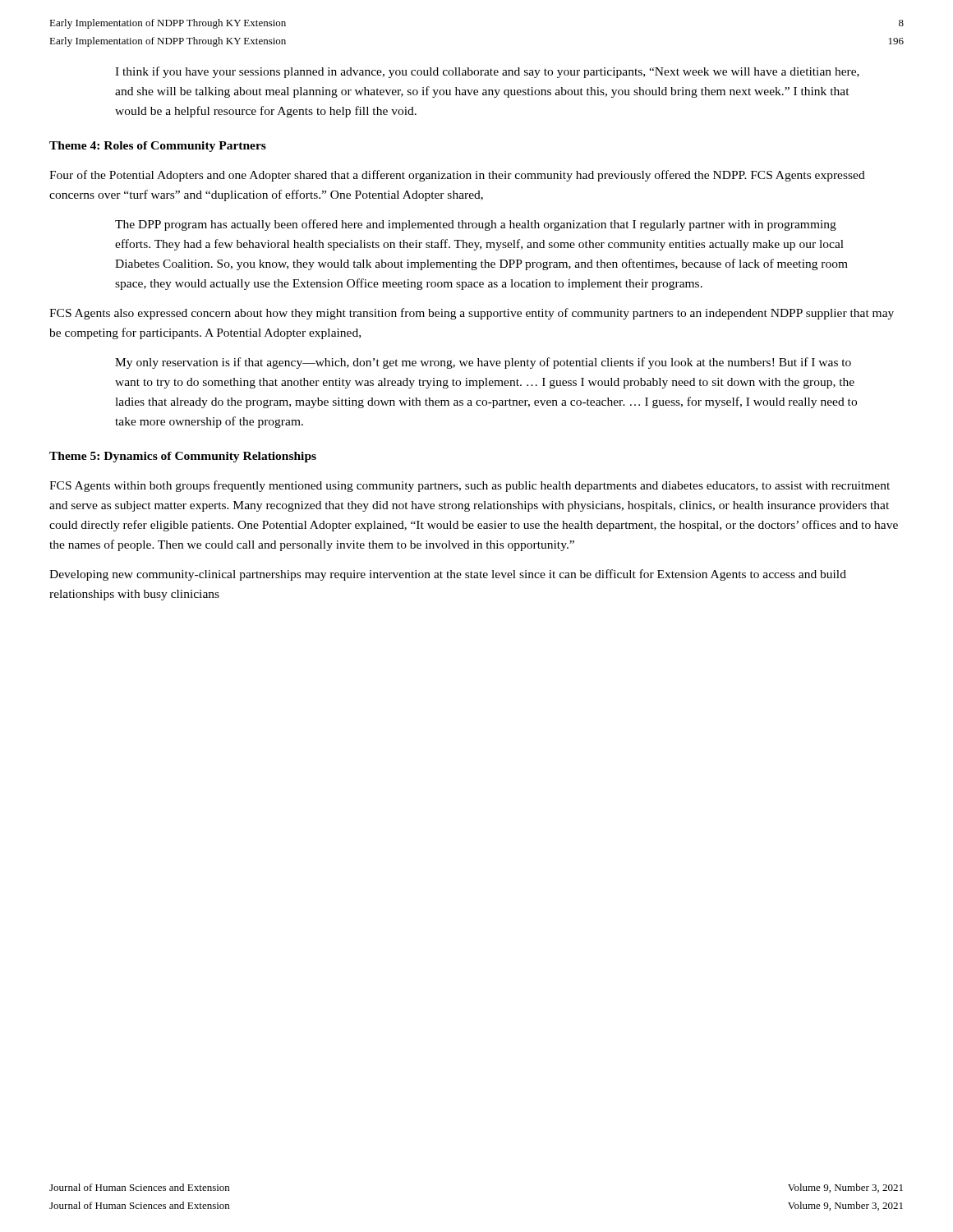Locate the block of text that opens with "Developing new community-clinical partnerships may"
This screenshot has height=1232, width=953.
coord(476,584)
